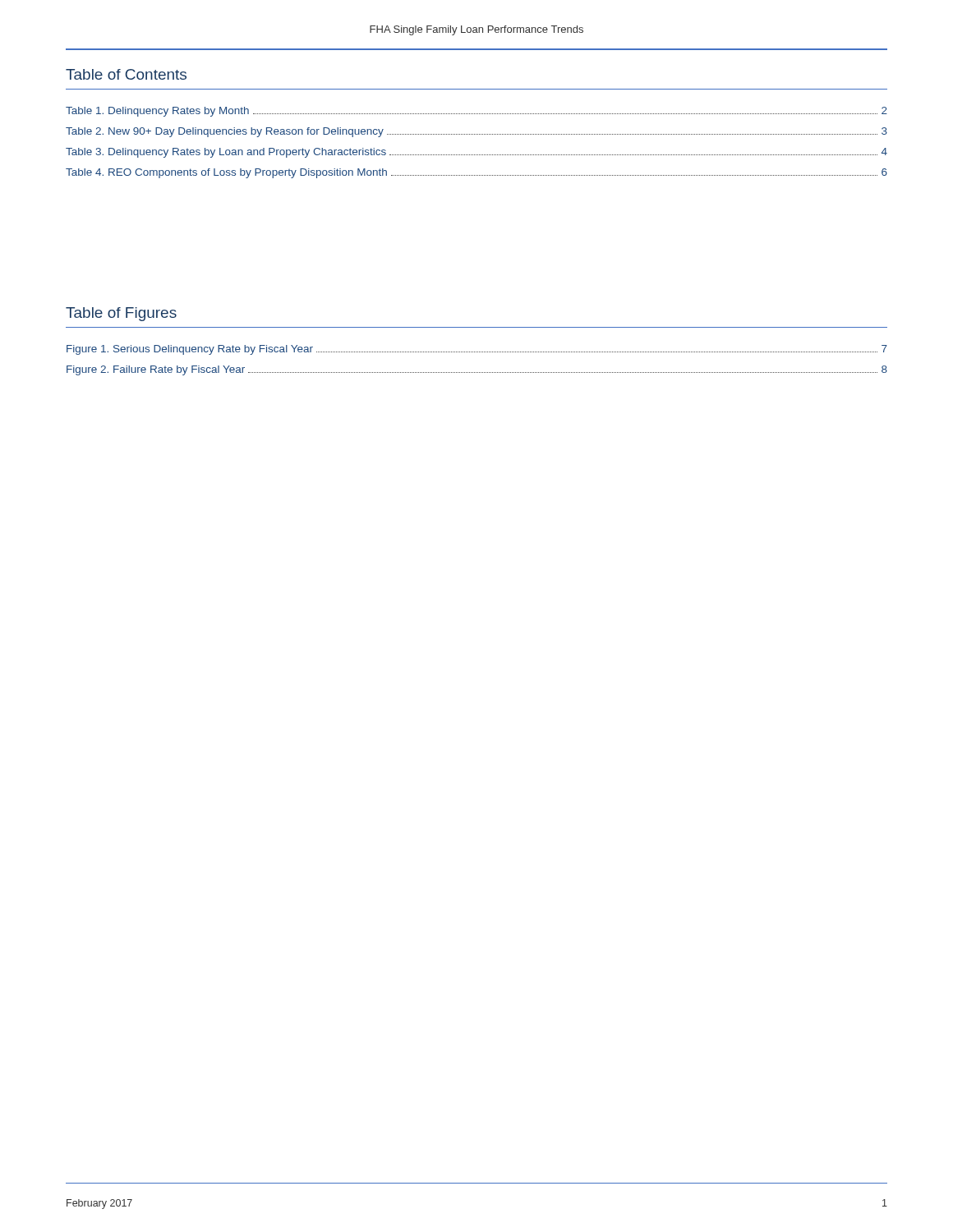953x1232 pixels.
Task: Click on the list item with the text "Table 1. Delinquency Rates"
Action: point(476,111)
